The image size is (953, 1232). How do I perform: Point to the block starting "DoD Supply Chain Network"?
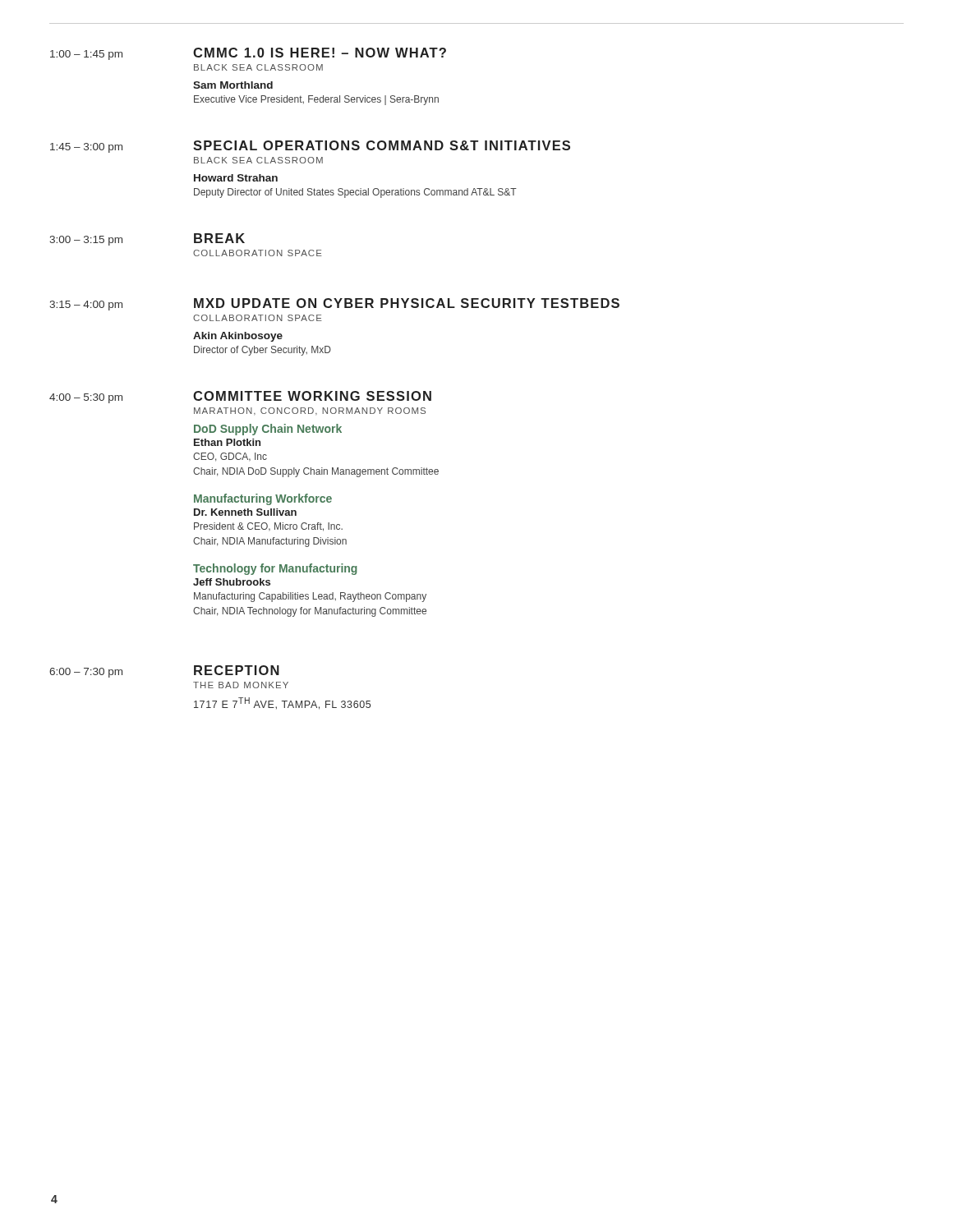coord(268,430)
